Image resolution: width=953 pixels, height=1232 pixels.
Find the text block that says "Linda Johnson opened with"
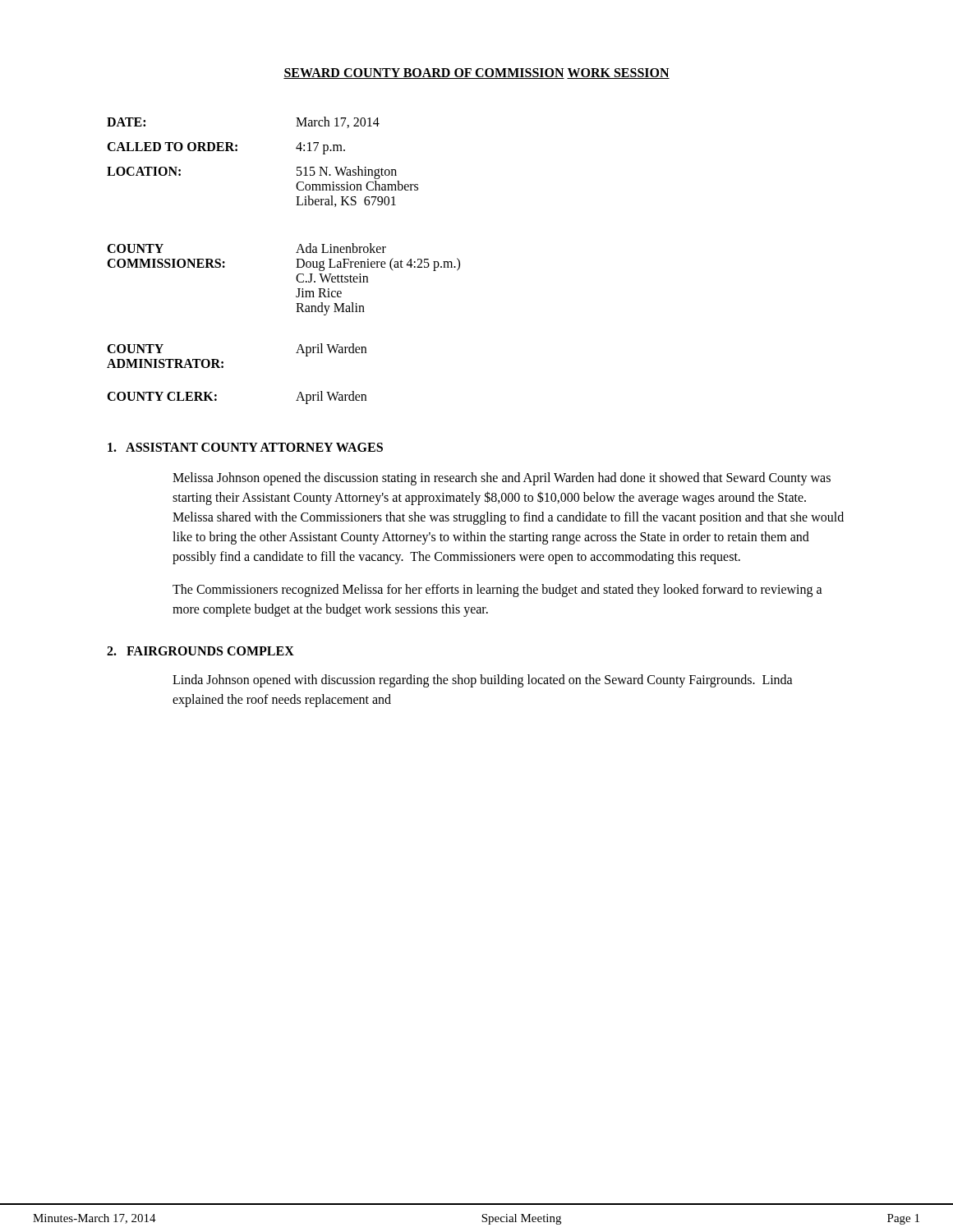483,689
